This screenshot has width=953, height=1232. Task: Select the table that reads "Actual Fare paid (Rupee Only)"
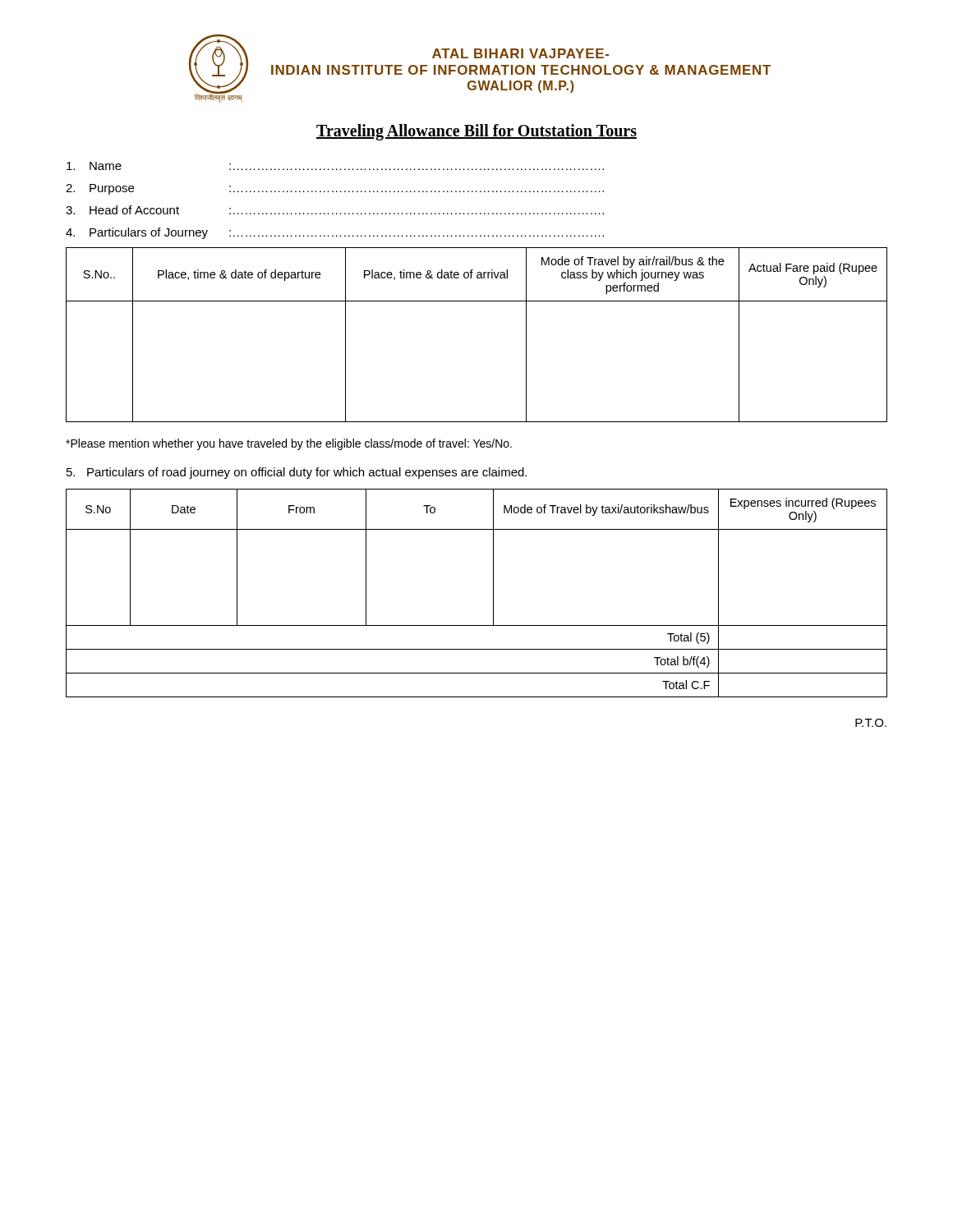coord(476,335)
